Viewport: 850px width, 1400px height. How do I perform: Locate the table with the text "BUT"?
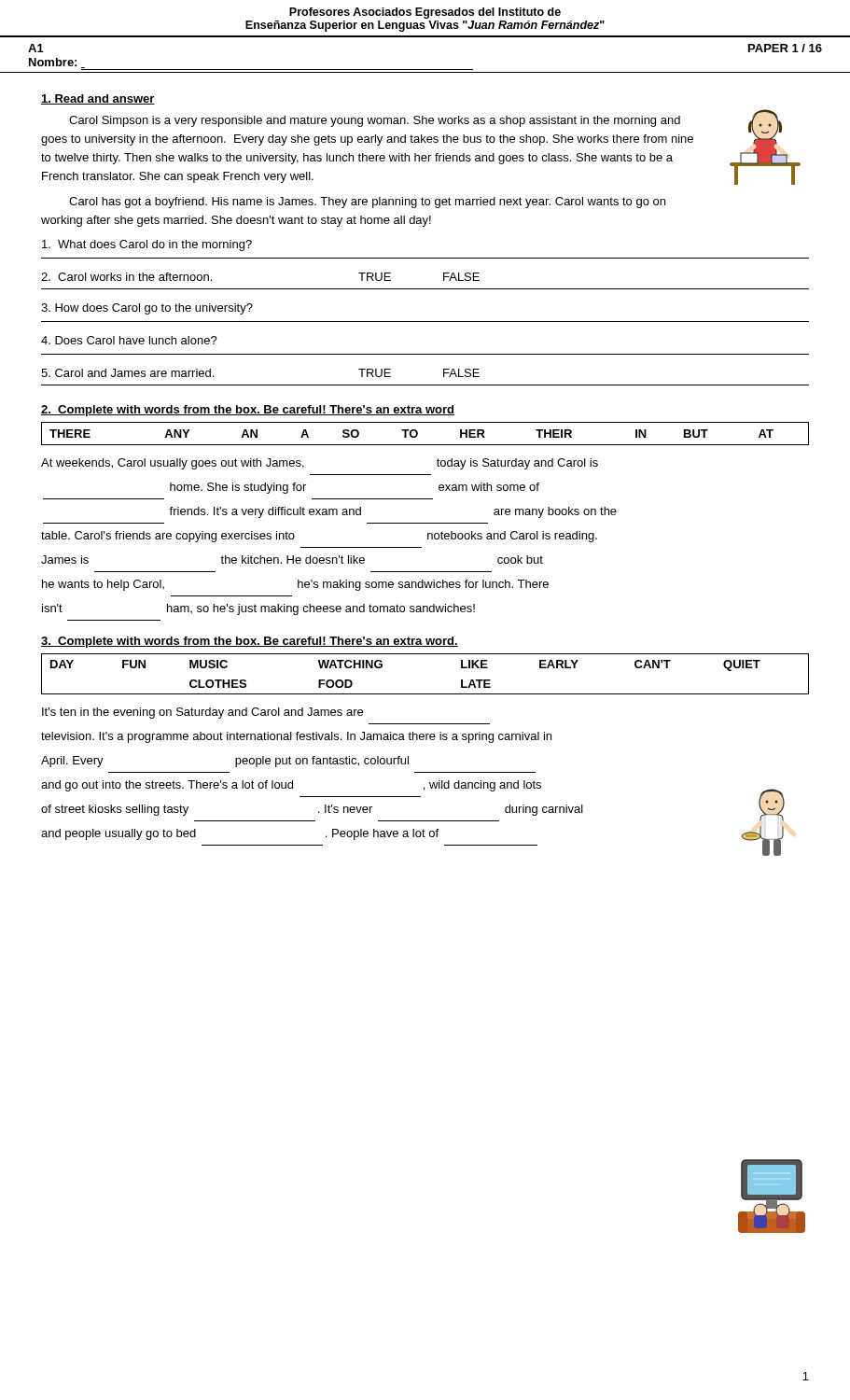(425, 433)
